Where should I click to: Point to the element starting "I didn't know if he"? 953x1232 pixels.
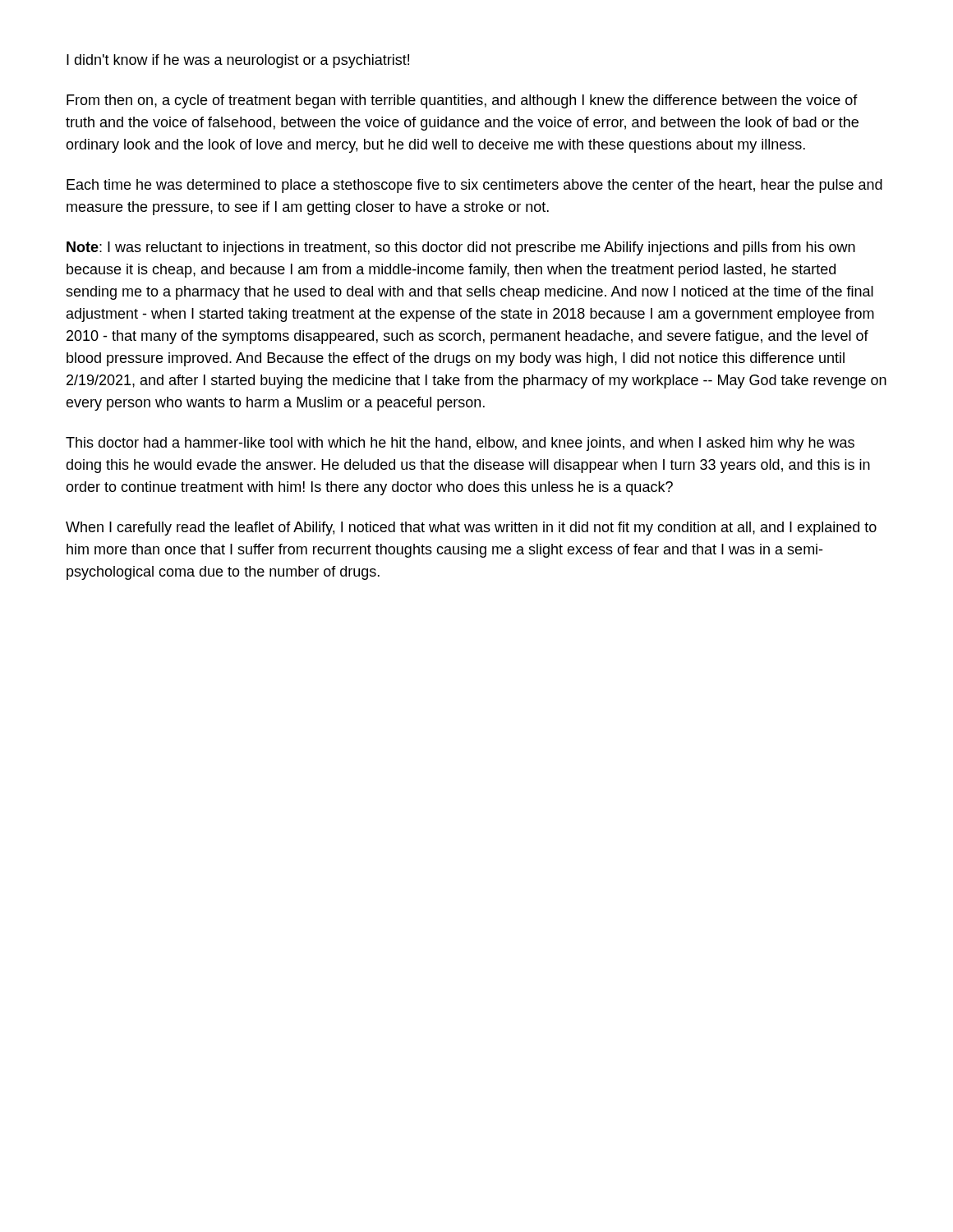(x=238, y=60)
